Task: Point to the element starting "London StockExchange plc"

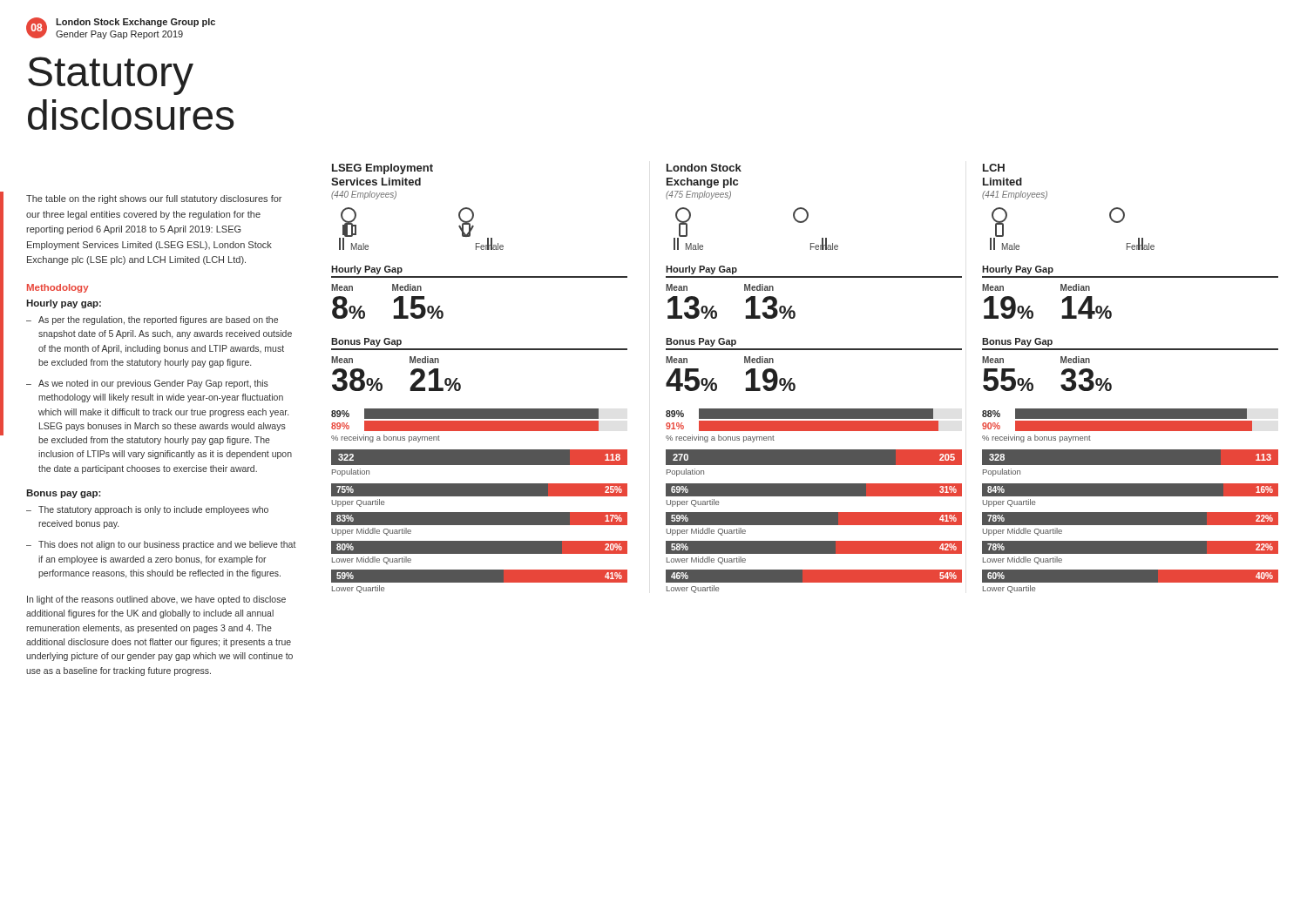Action: (703, 174)
